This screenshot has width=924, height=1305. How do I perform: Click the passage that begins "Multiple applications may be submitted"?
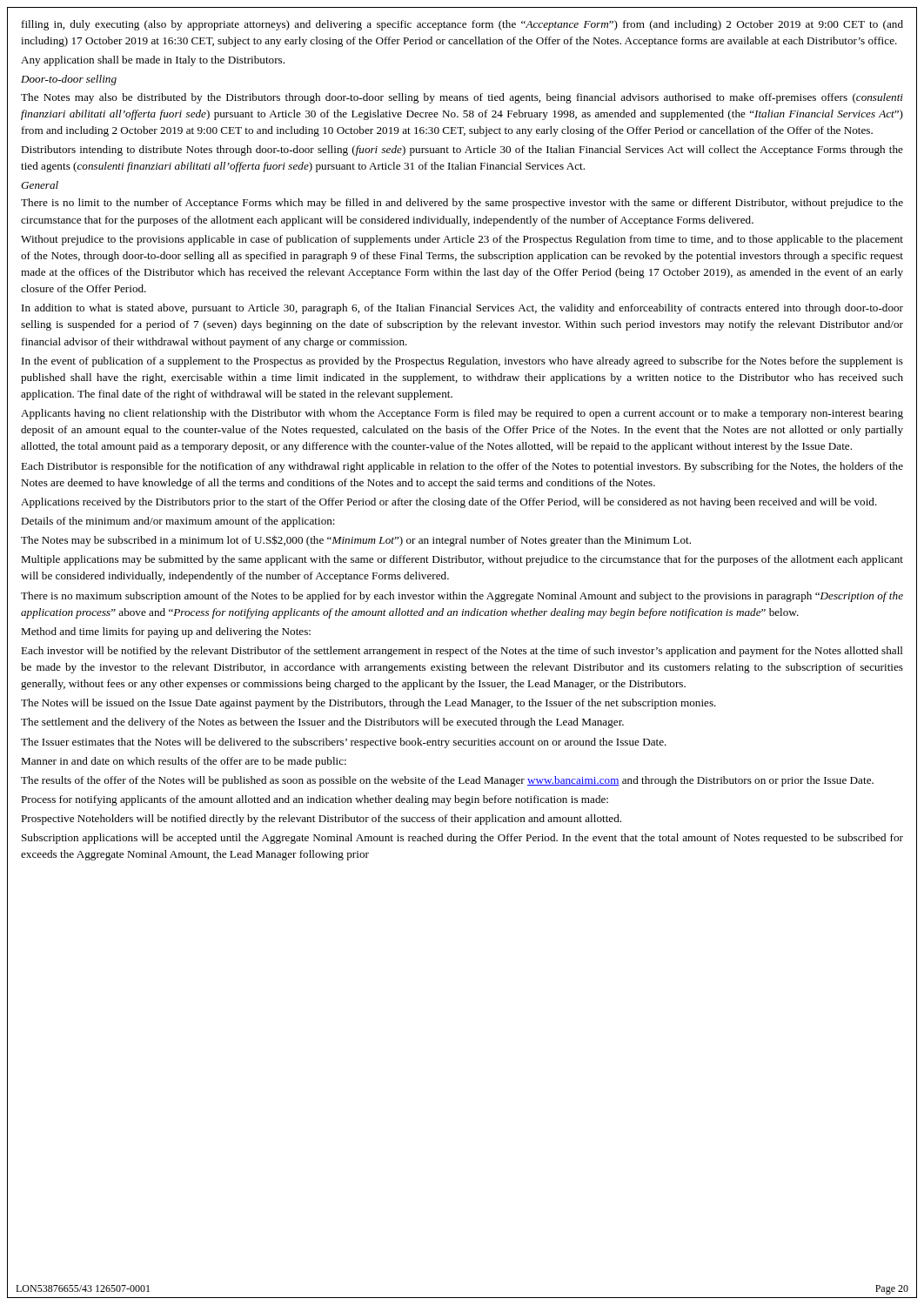tap(462, 568)
